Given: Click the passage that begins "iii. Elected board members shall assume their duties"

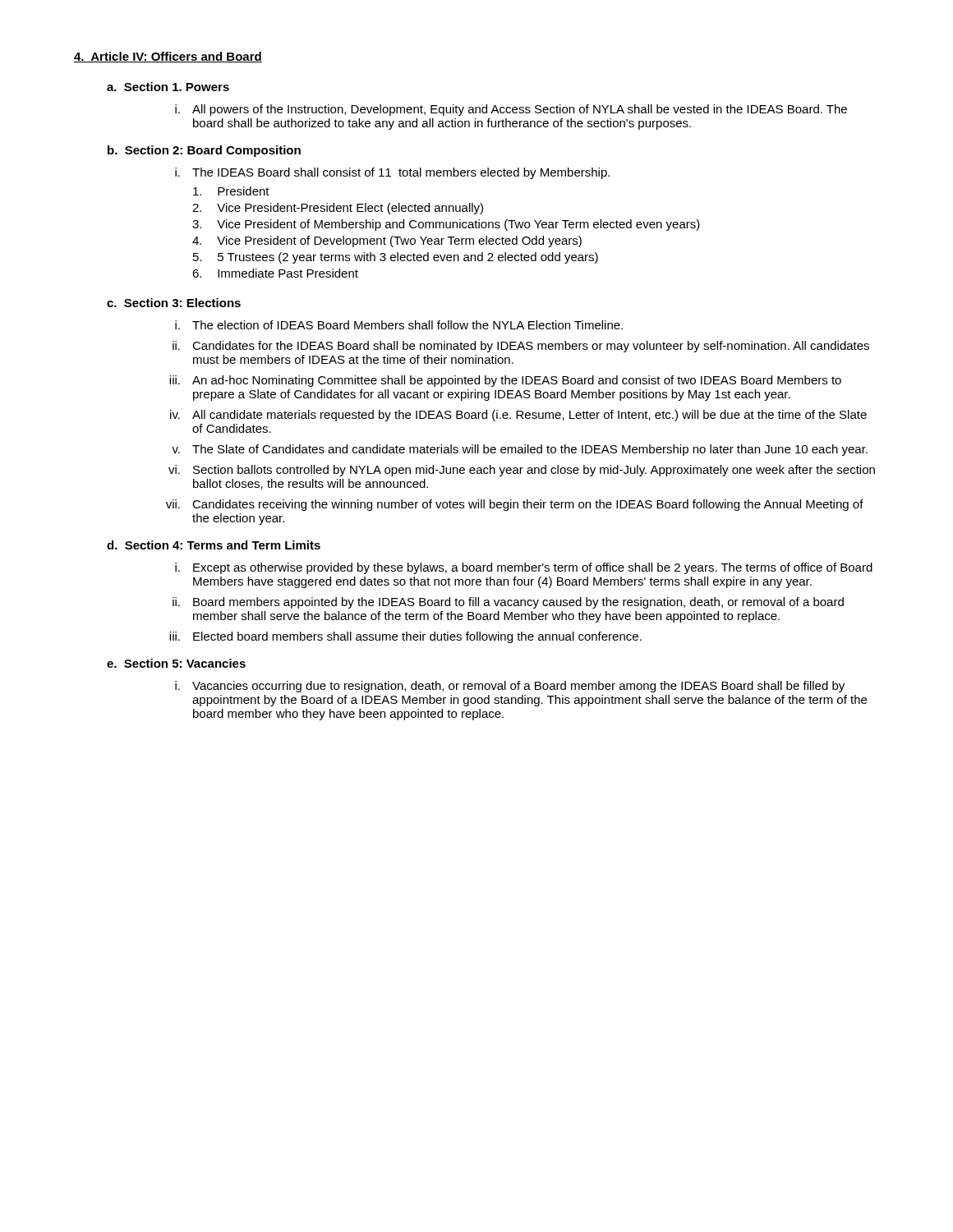Looking at the screenshot, I should click(509, 636).
